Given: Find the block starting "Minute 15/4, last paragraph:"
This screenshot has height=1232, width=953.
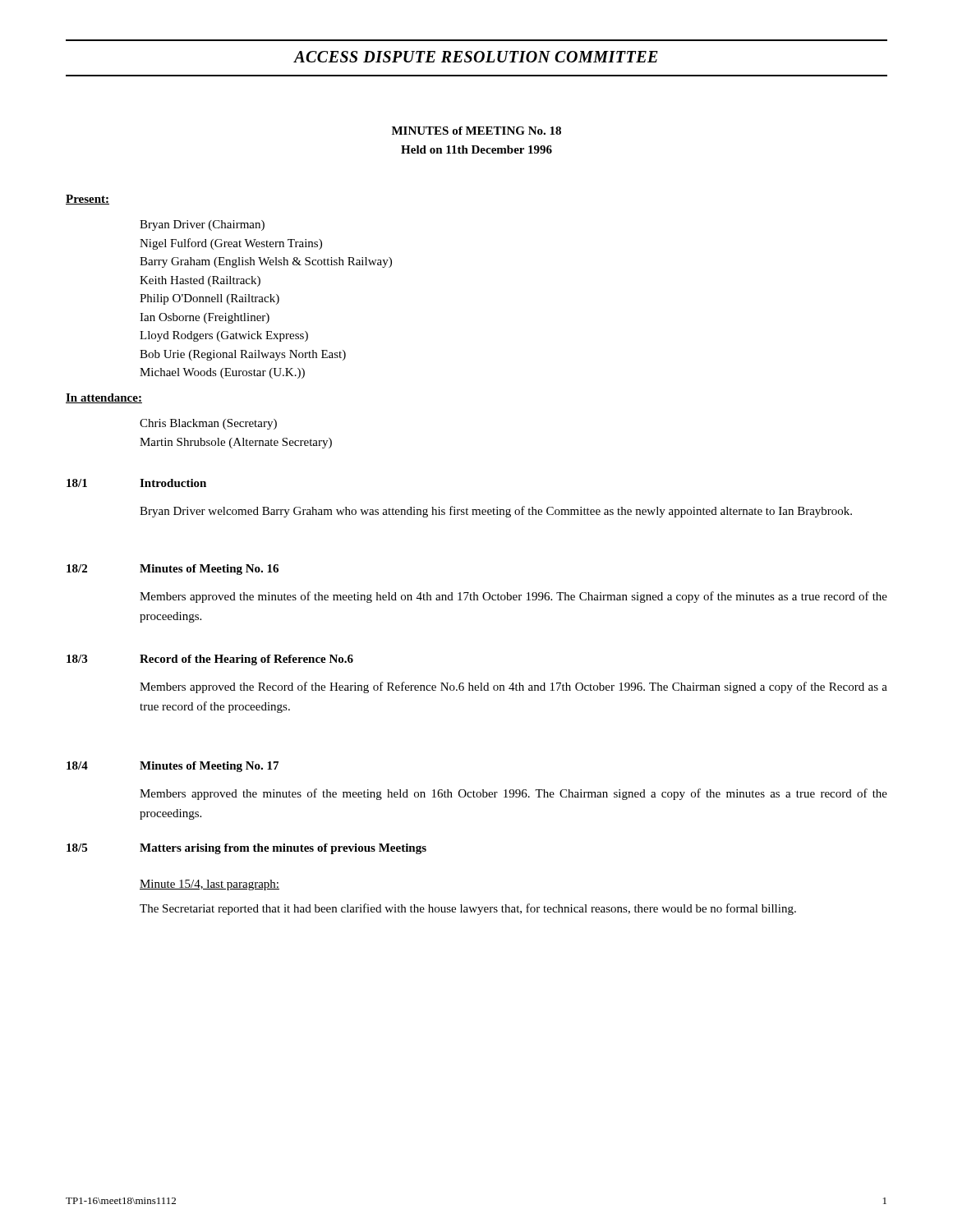Looking at the screenshot, I should 209,885.
